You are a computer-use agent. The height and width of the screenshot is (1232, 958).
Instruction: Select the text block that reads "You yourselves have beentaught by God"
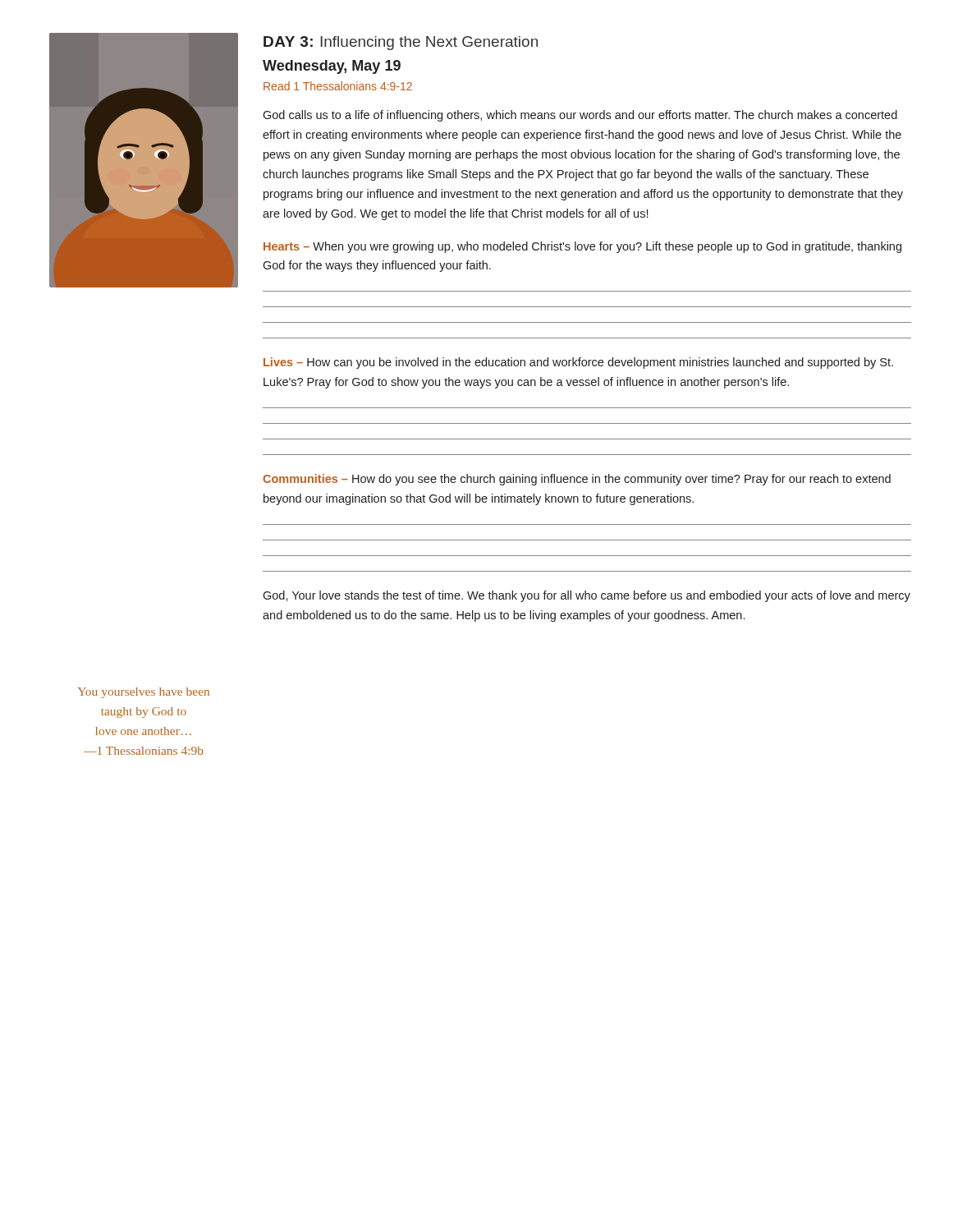click(144, 721)
